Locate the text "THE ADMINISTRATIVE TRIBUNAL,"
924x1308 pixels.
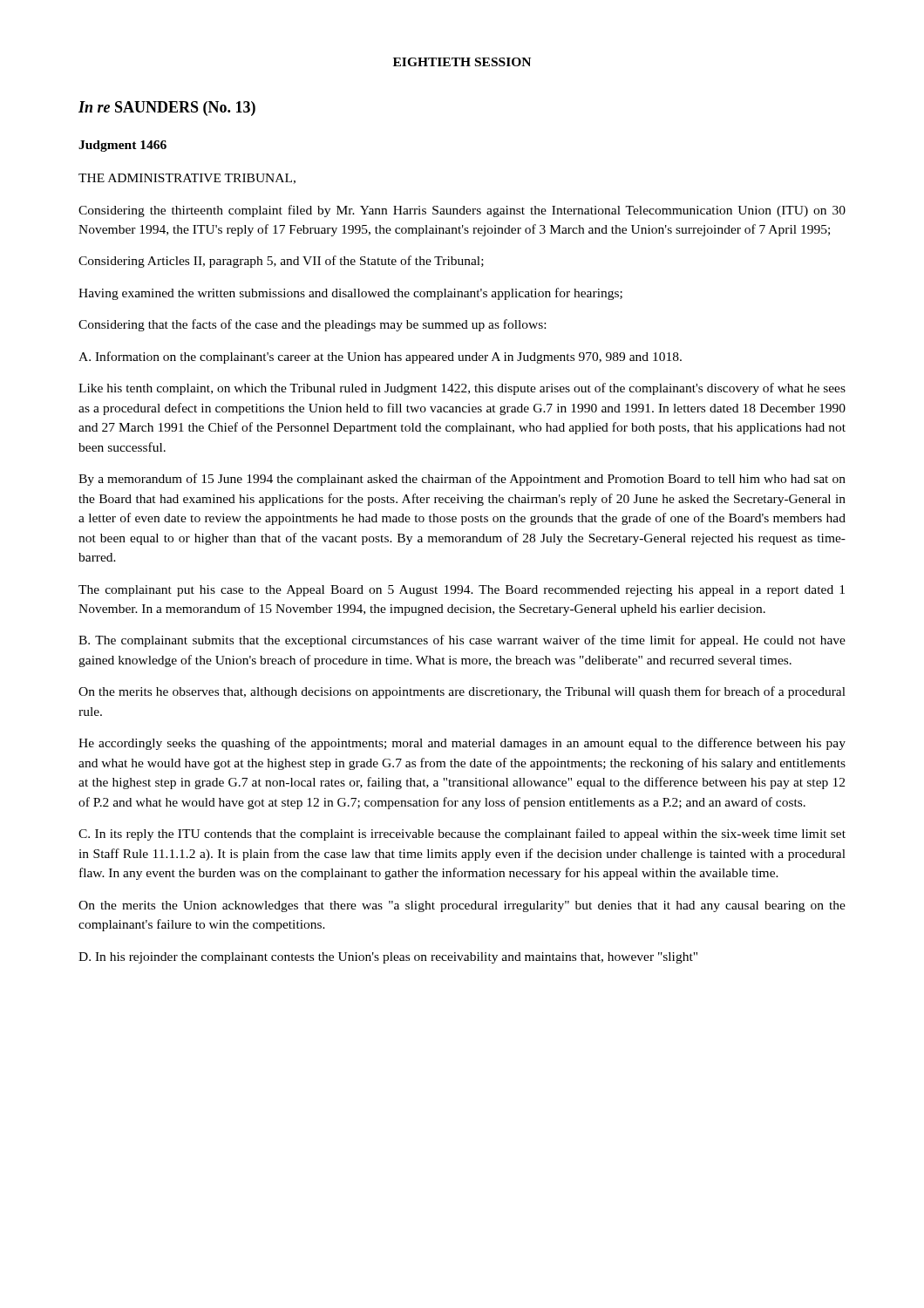pos(187,177)
